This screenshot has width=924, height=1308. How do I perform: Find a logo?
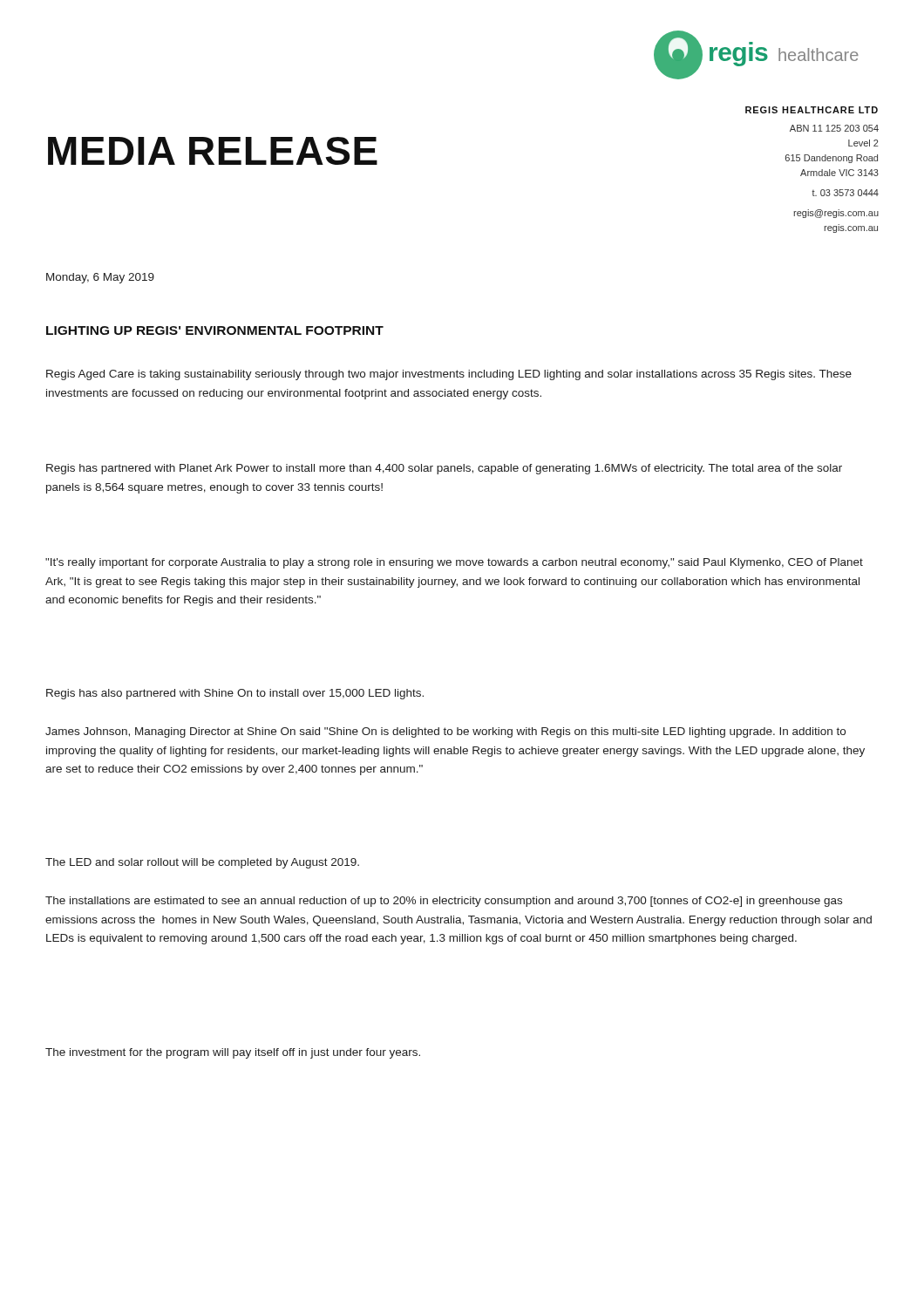pos(765,57)
